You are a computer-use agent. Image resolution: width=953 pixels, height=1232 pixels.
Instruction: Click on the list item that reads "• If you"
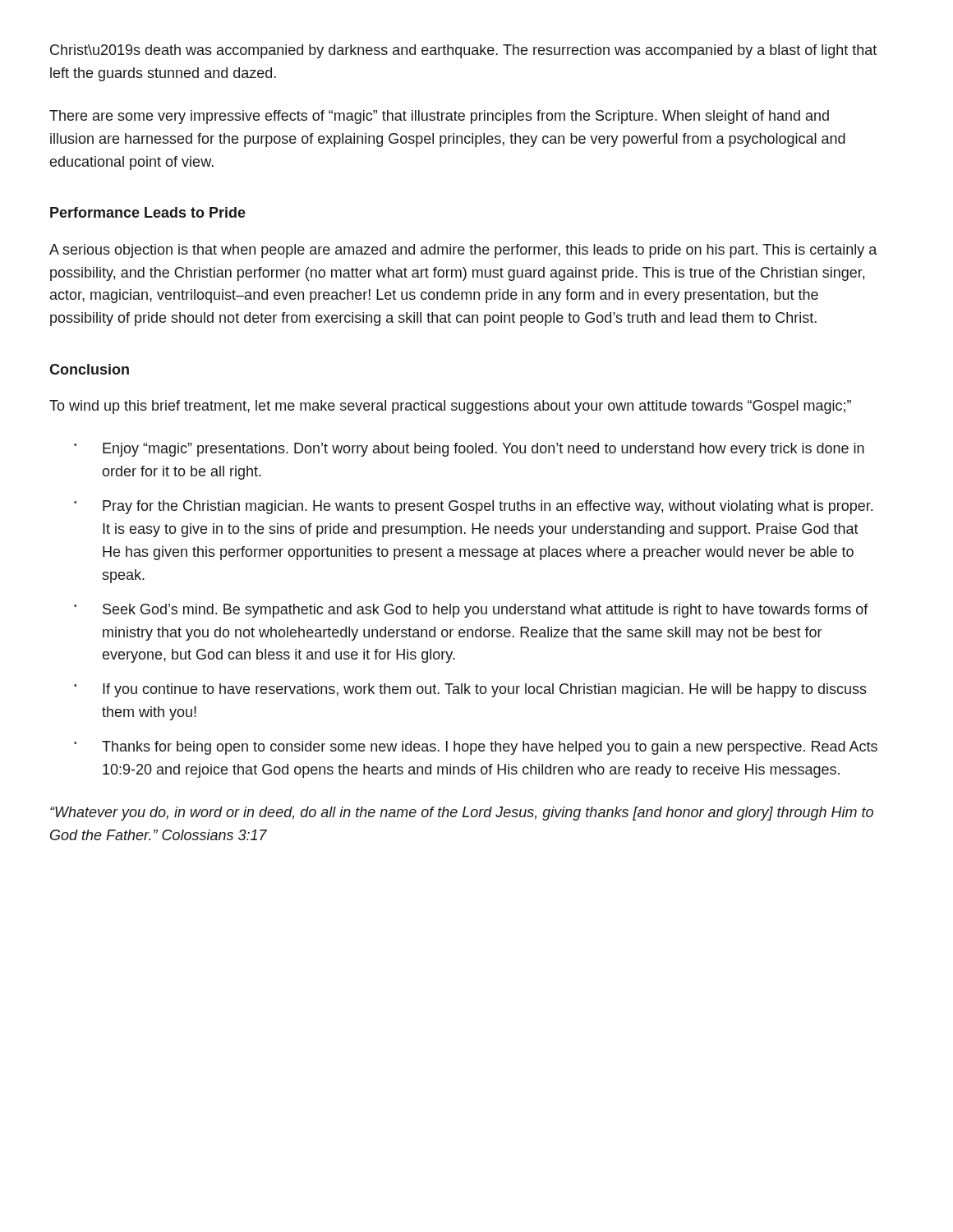(x=464, y=702)
